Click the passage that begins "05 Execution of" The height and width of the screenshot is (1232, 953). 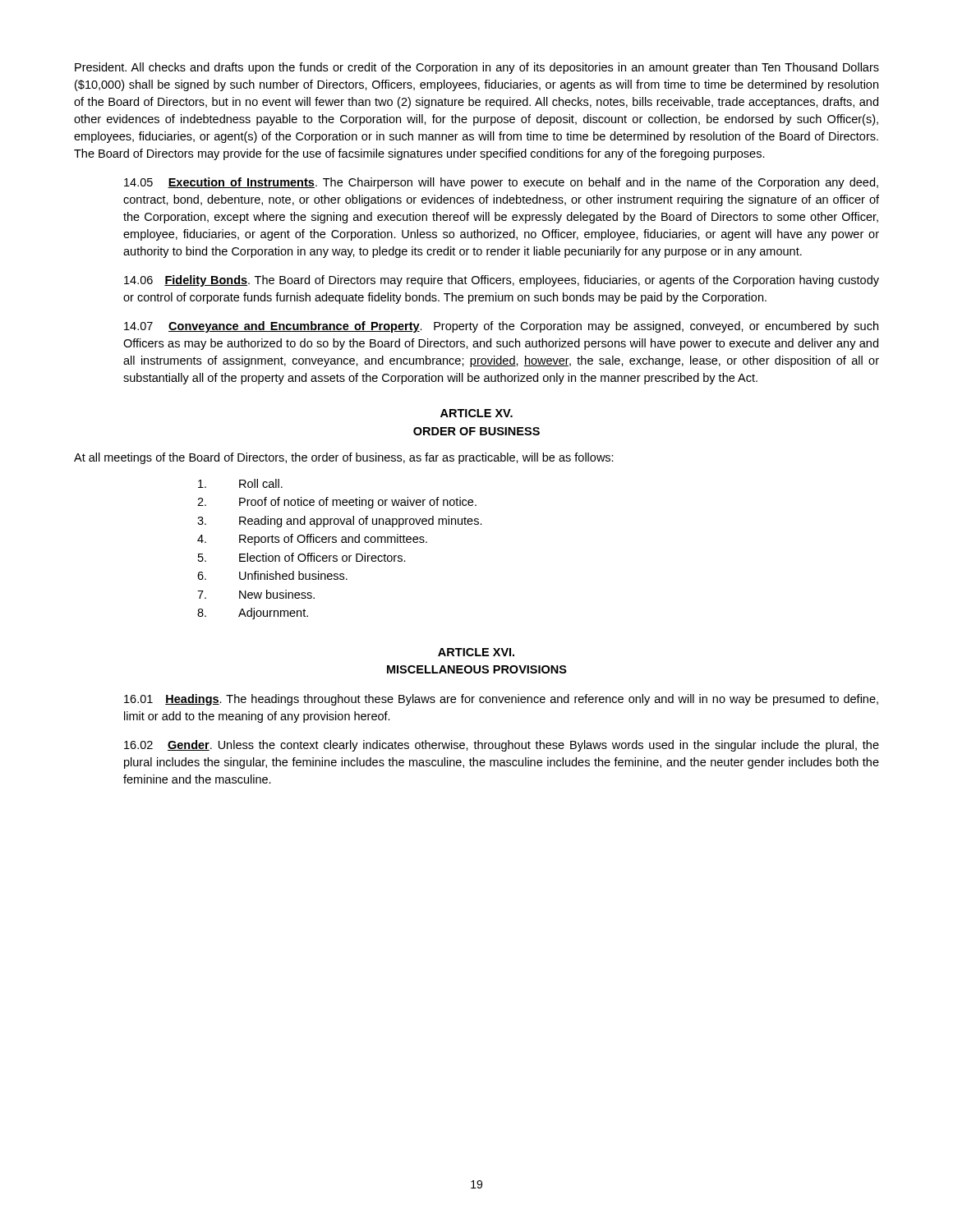click(x=501, y=217)
